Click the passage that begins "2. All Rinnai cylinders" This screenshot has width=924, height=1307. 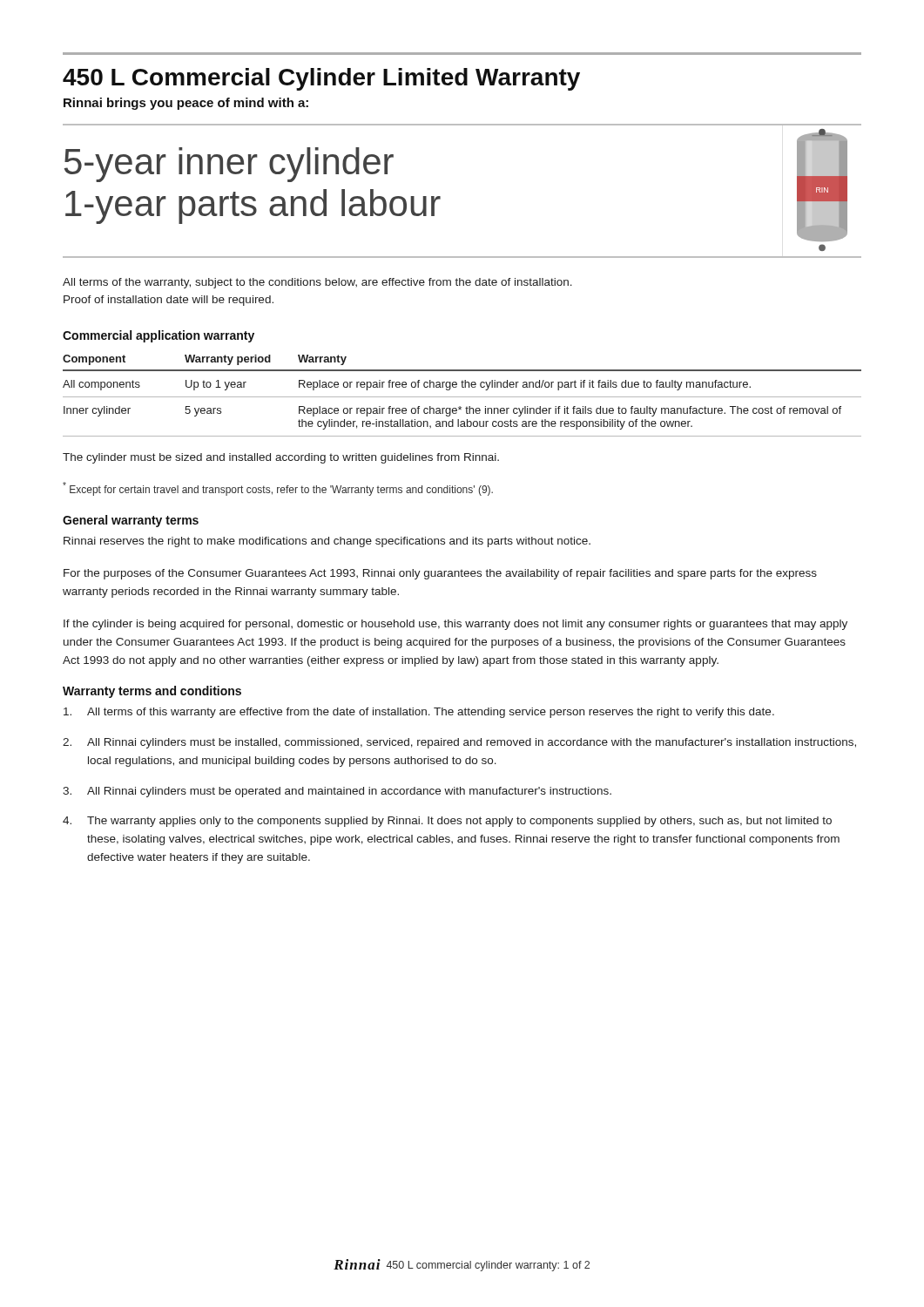[462, 752]
